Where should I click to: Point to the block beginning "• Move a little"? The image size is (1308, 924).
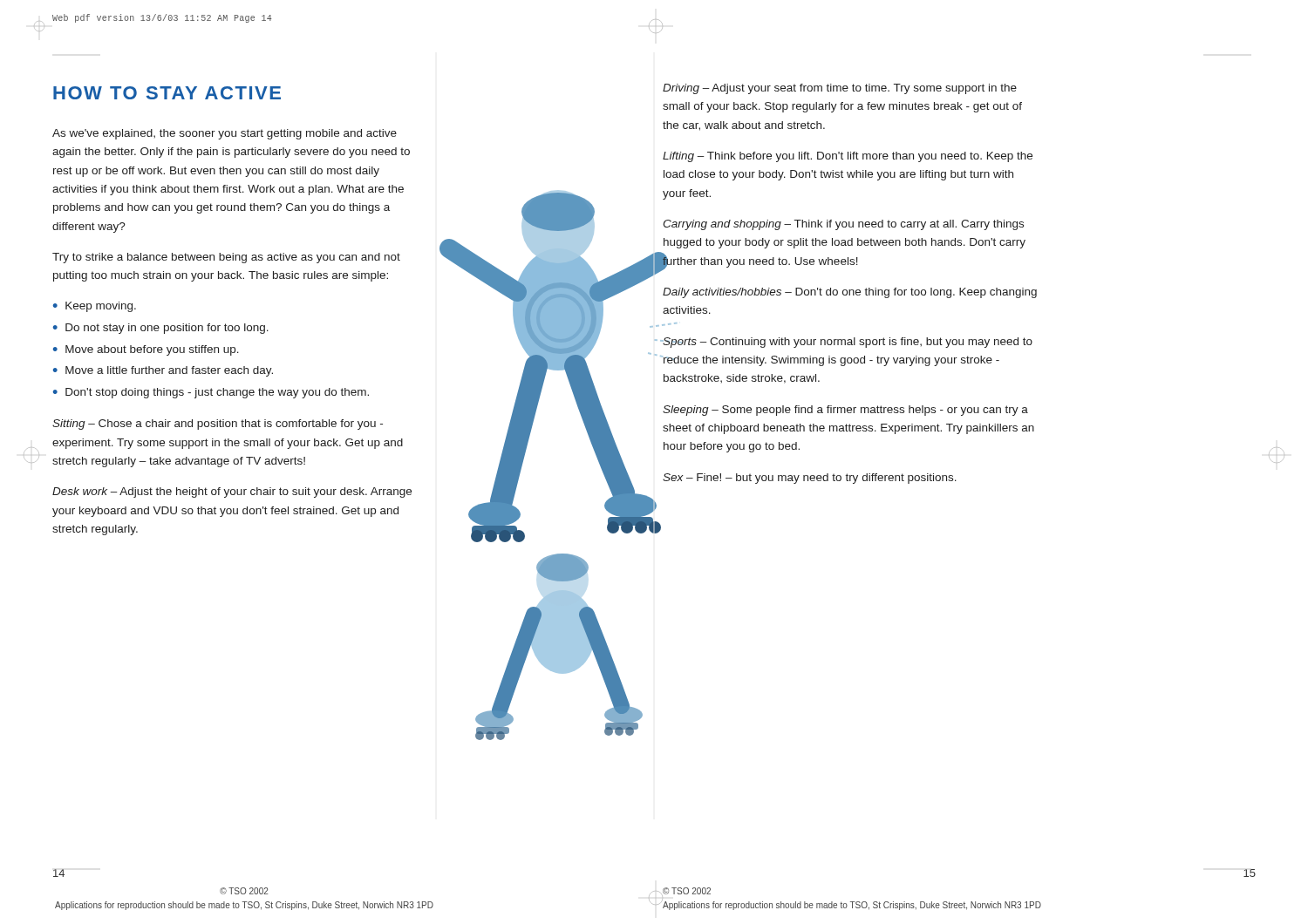point(163,371)
